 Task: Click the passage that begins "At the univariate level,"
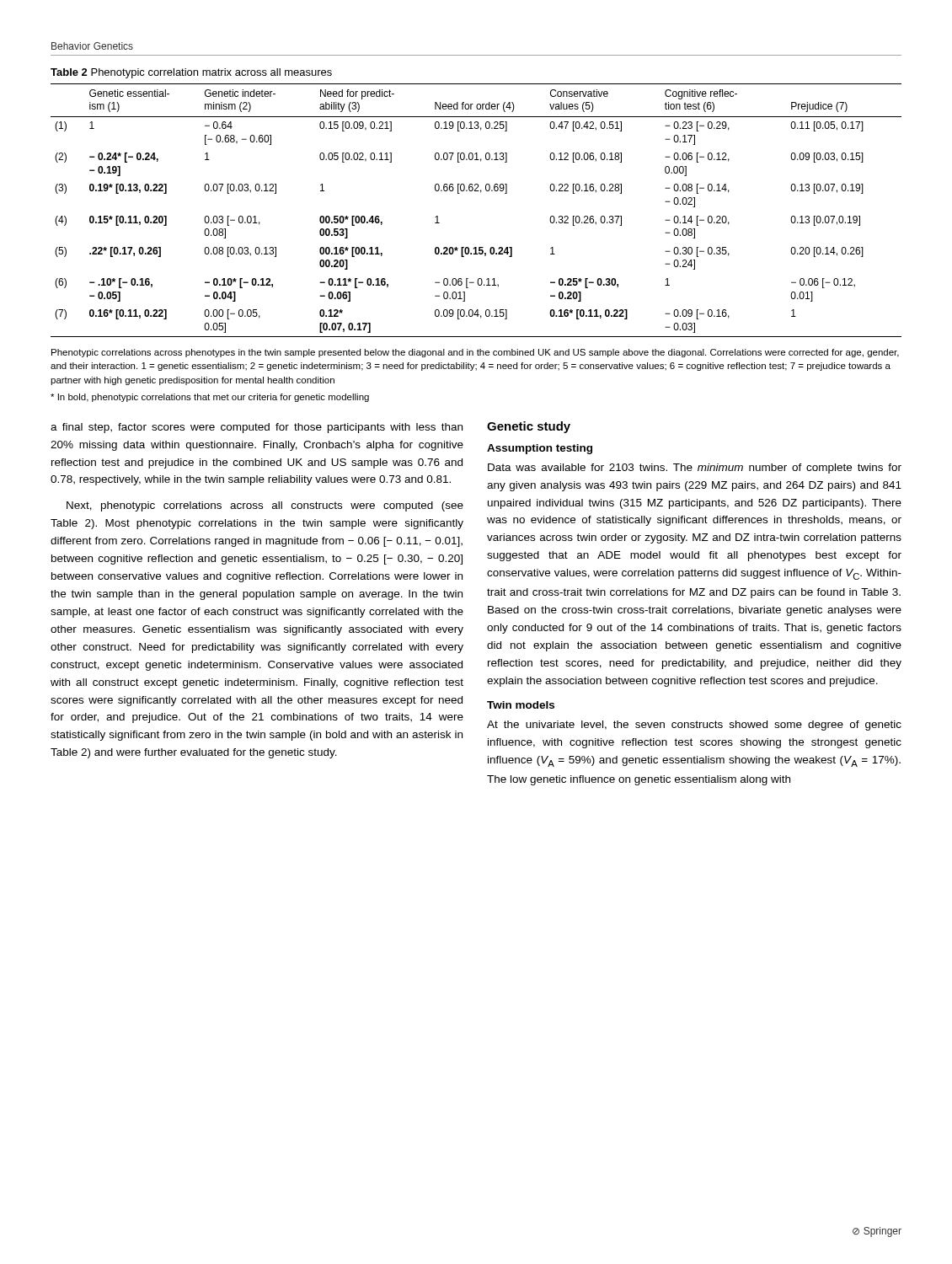pos(694,752)
